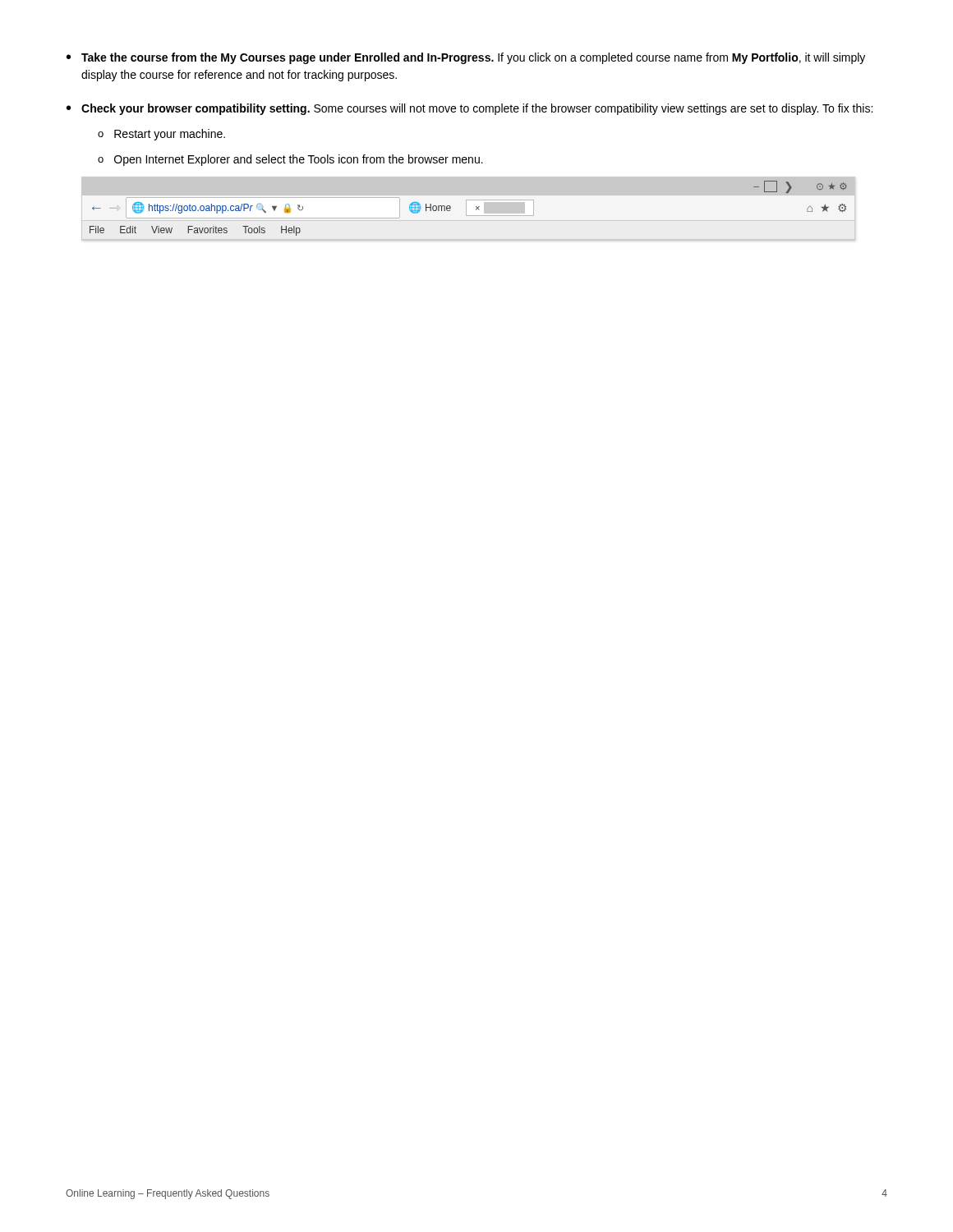953x1232 pixels.
Task: Find the block on this page that starts "• Check your browser compatibility setting."
Action: tap(476, 170)
